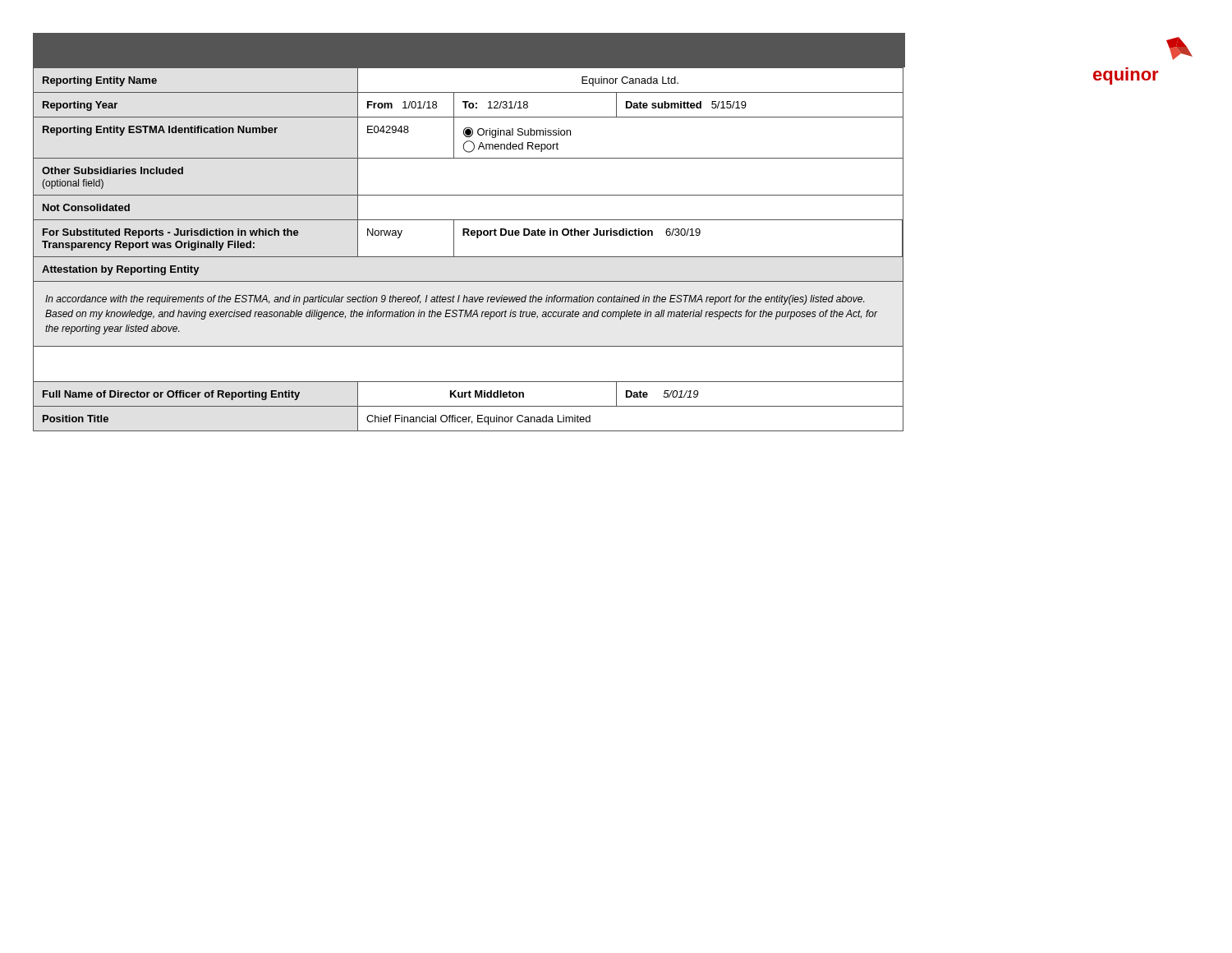Find the text containing "Reporting Entity Name"
This screenshot has width=1232, height=953.
click(x=99, y=80)
